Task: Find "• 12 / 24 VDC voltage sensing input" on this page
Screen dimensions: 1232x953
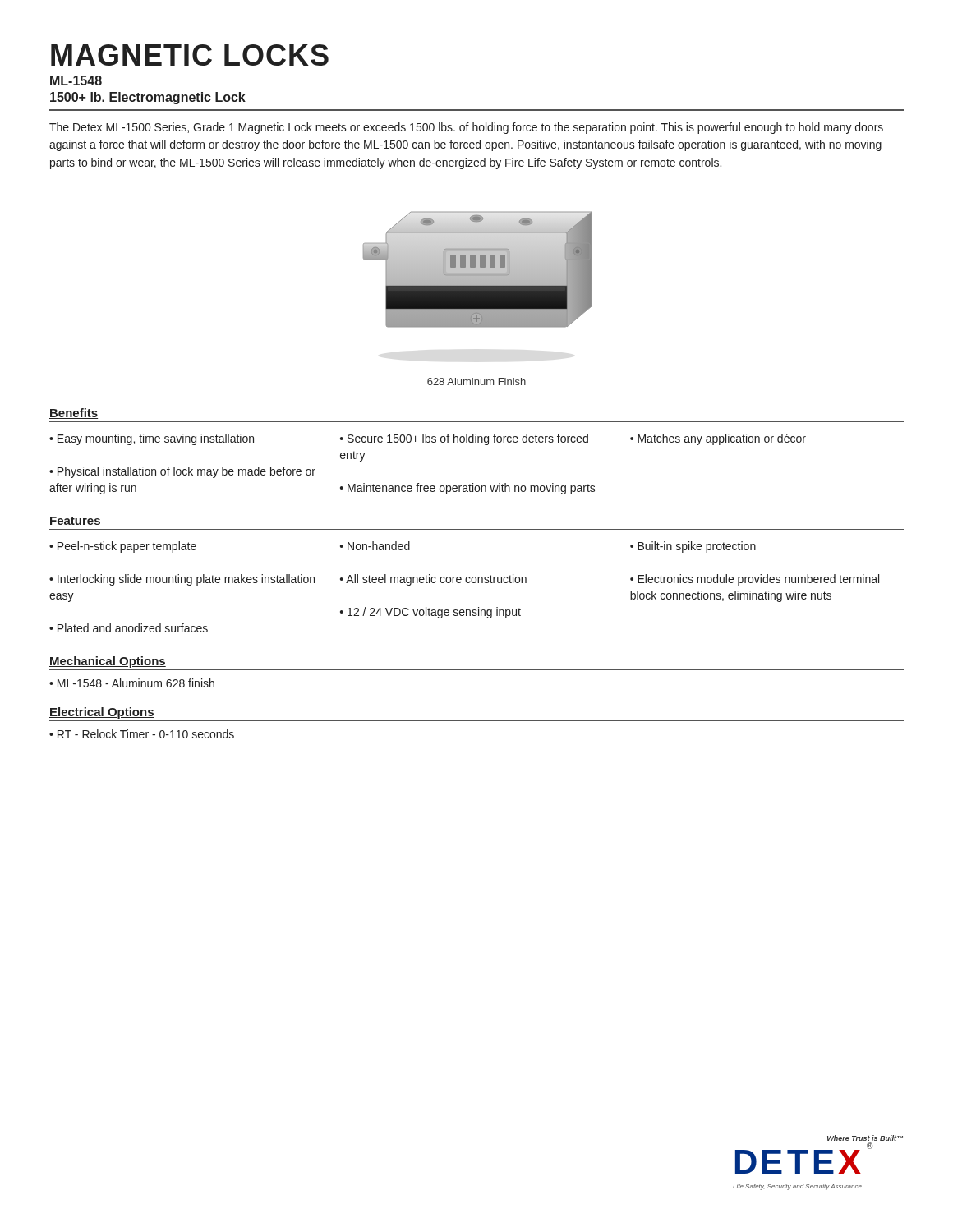Action: tap(430, 612)
